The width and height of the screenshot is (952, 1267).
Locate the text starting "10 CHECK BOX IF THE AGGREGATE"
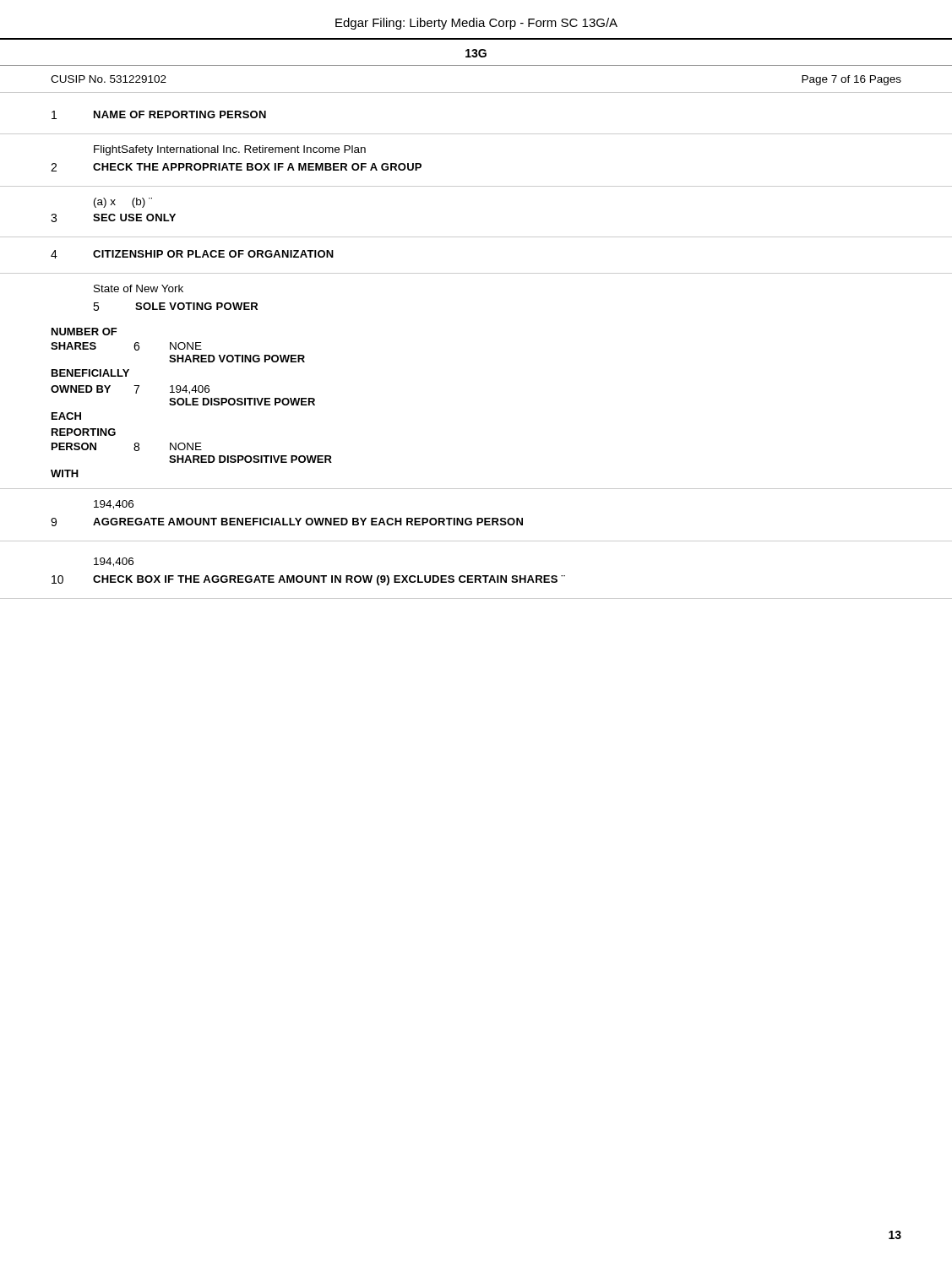pyautogui.click(x=308, y=579)
